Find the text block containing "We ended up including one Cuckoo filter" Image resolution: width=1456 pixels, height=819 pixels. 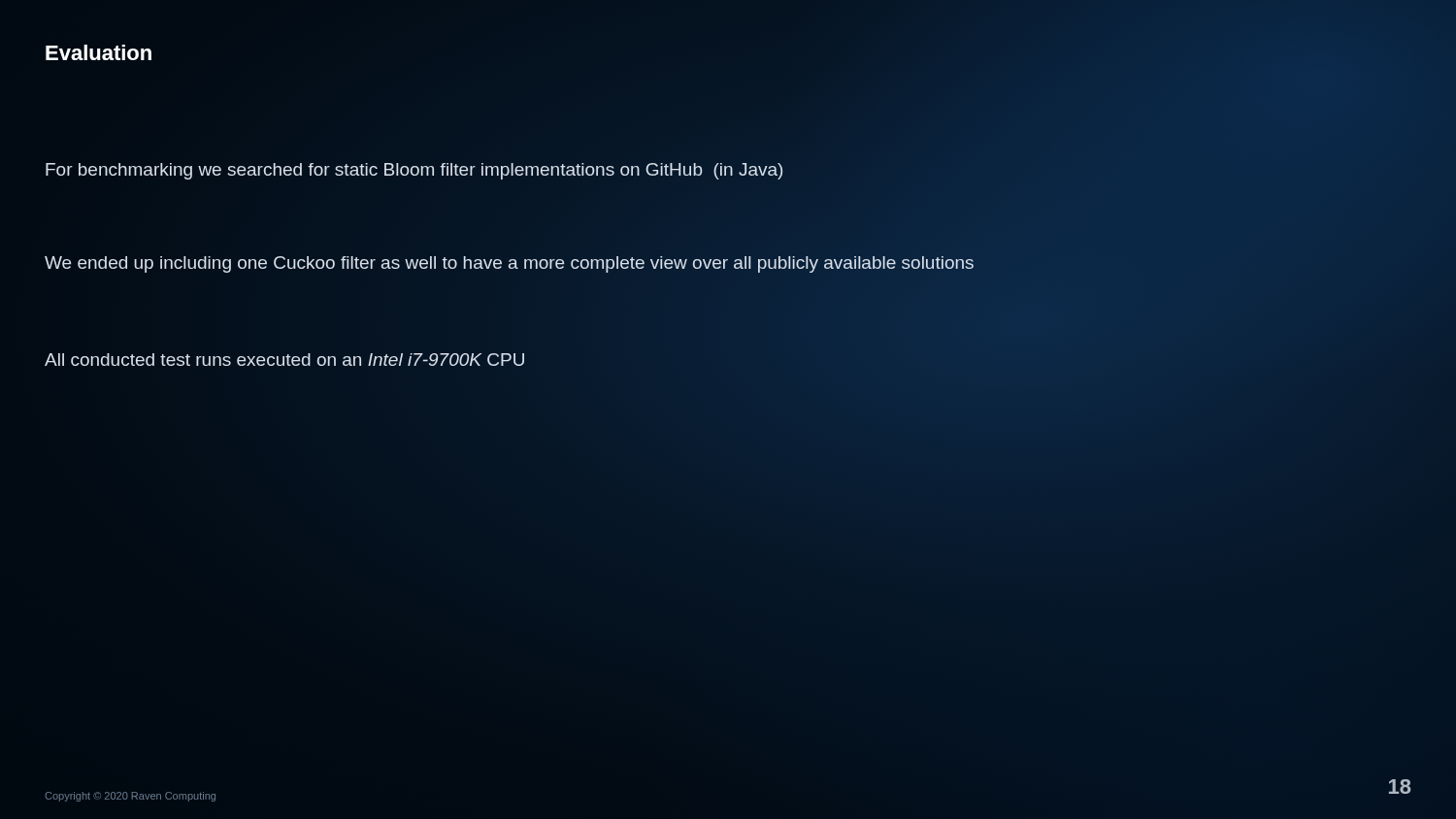tap(509, 262)
